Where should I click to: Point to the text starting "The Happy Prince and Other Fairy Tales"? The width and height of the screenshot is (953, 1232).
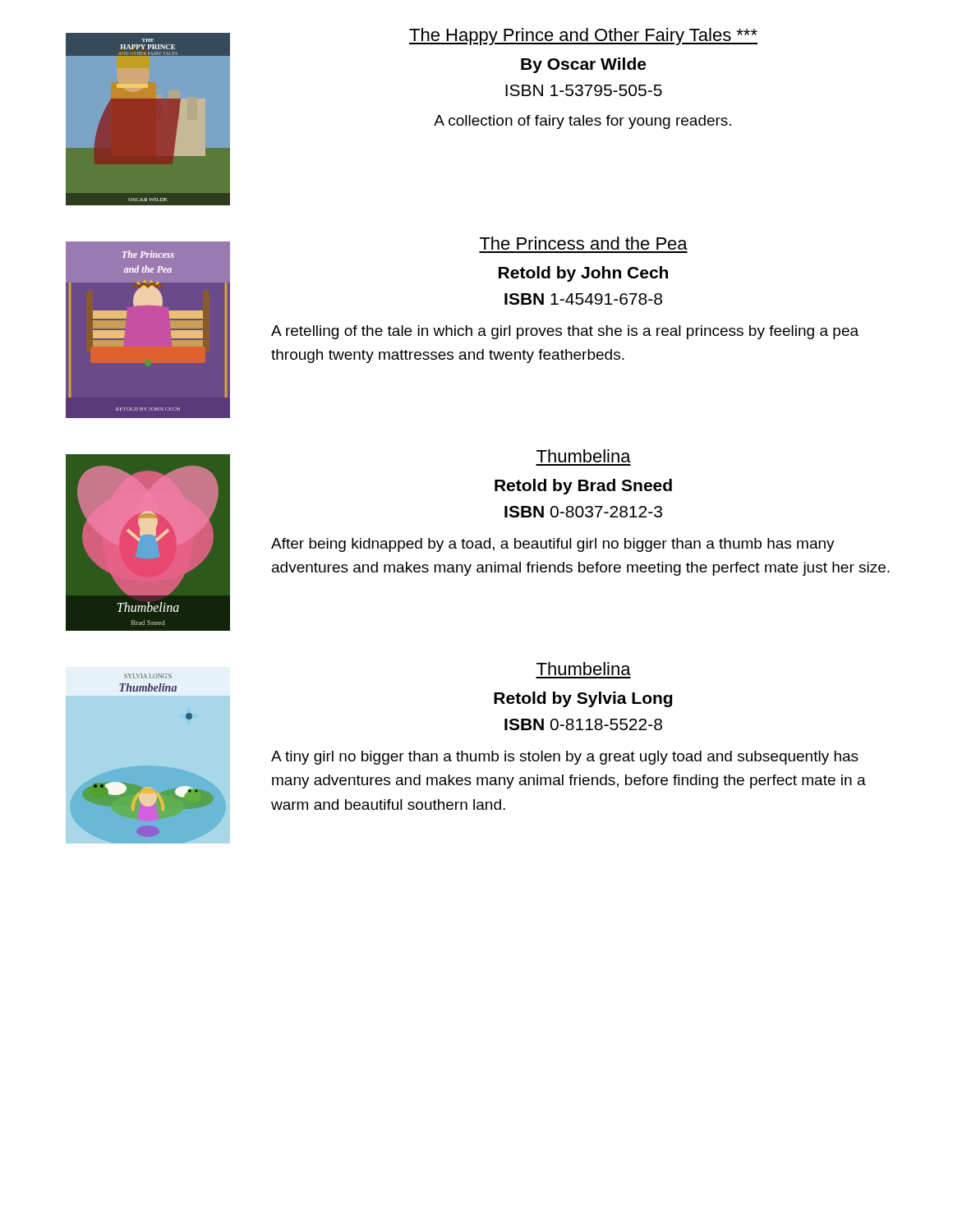click(583, 35)
